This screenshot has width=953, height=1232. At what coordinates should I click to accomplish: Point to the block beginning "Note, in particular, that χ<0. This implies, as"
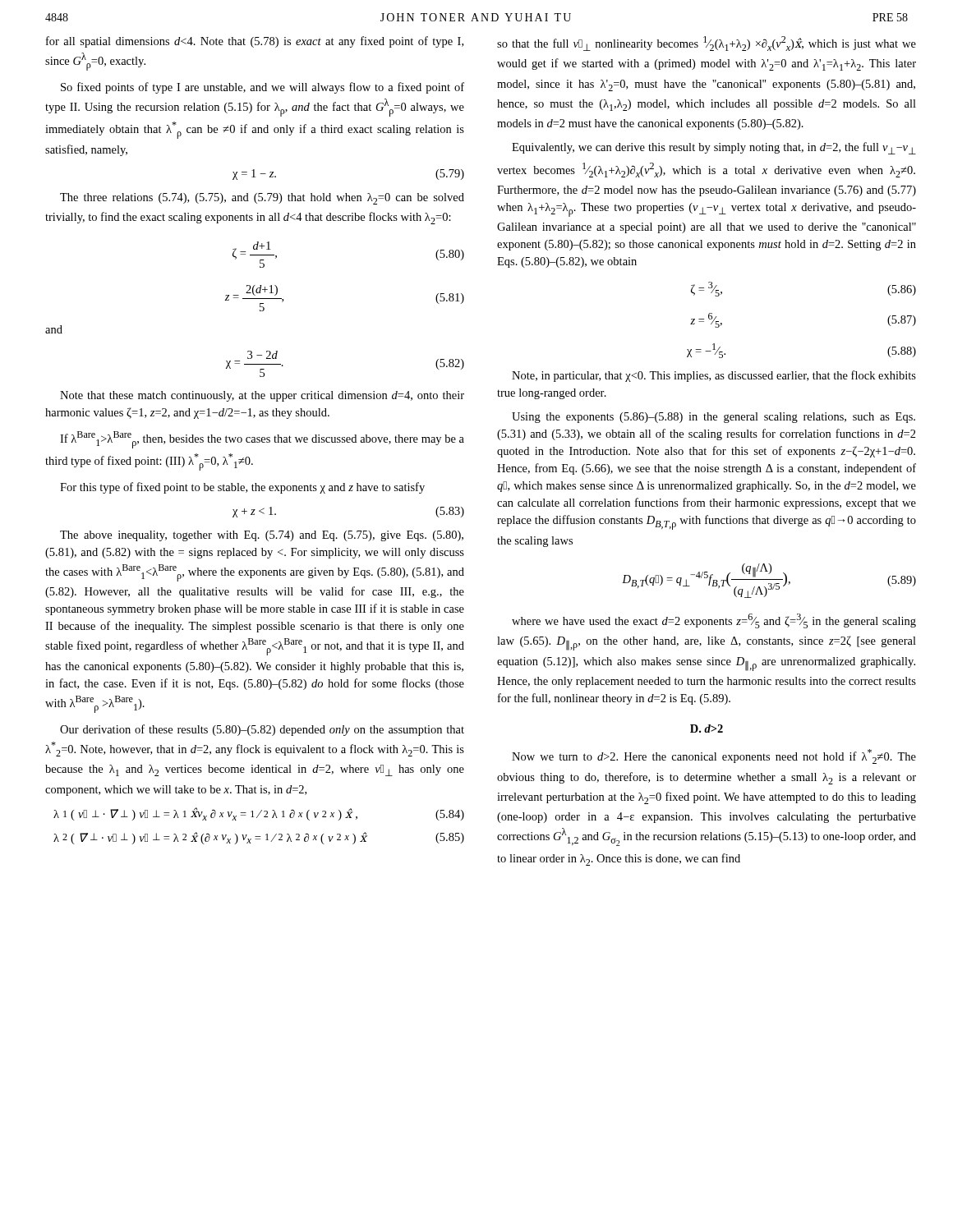[x=707, y=458]
